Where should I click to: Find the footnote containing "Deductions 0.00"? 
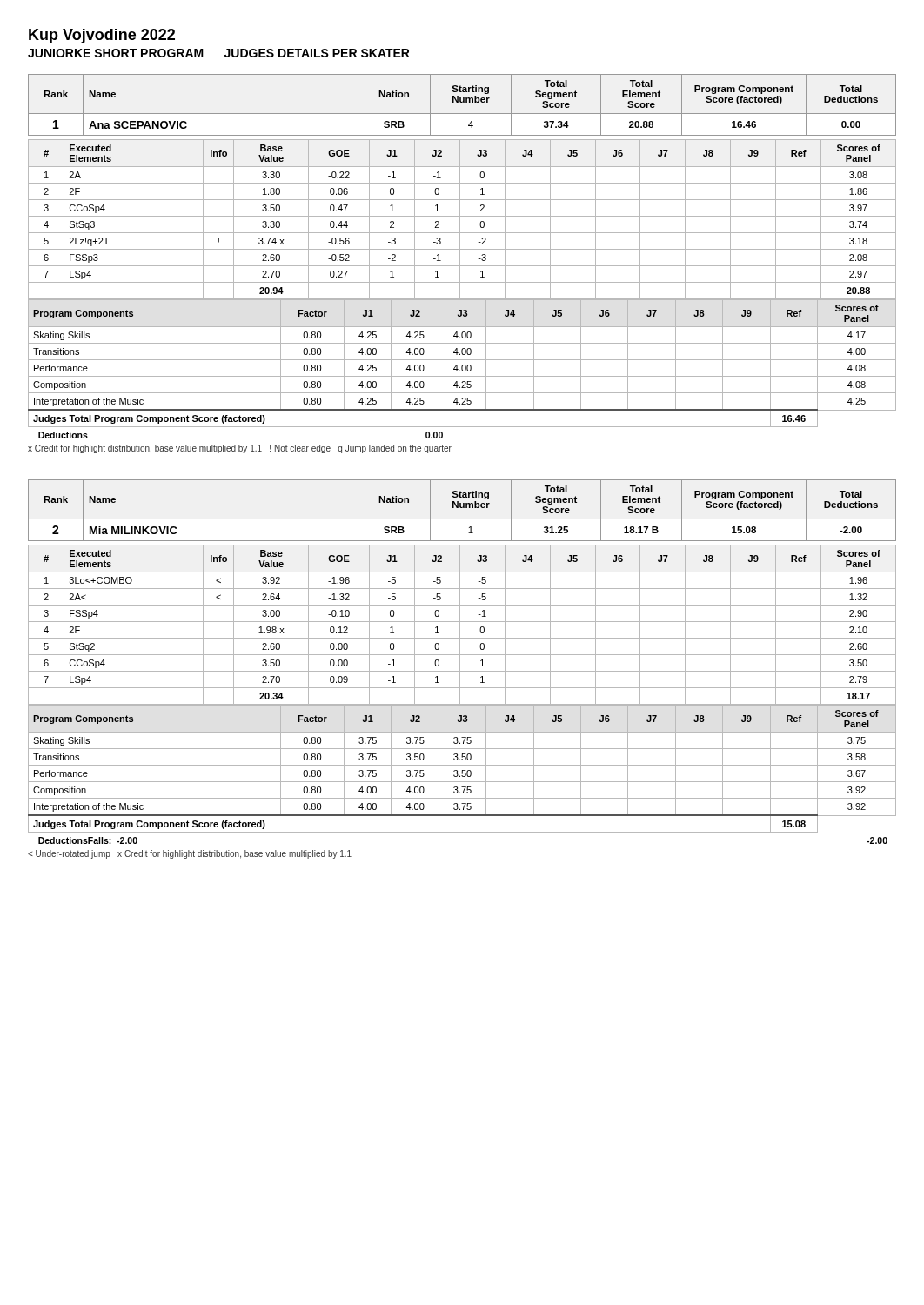235,435
